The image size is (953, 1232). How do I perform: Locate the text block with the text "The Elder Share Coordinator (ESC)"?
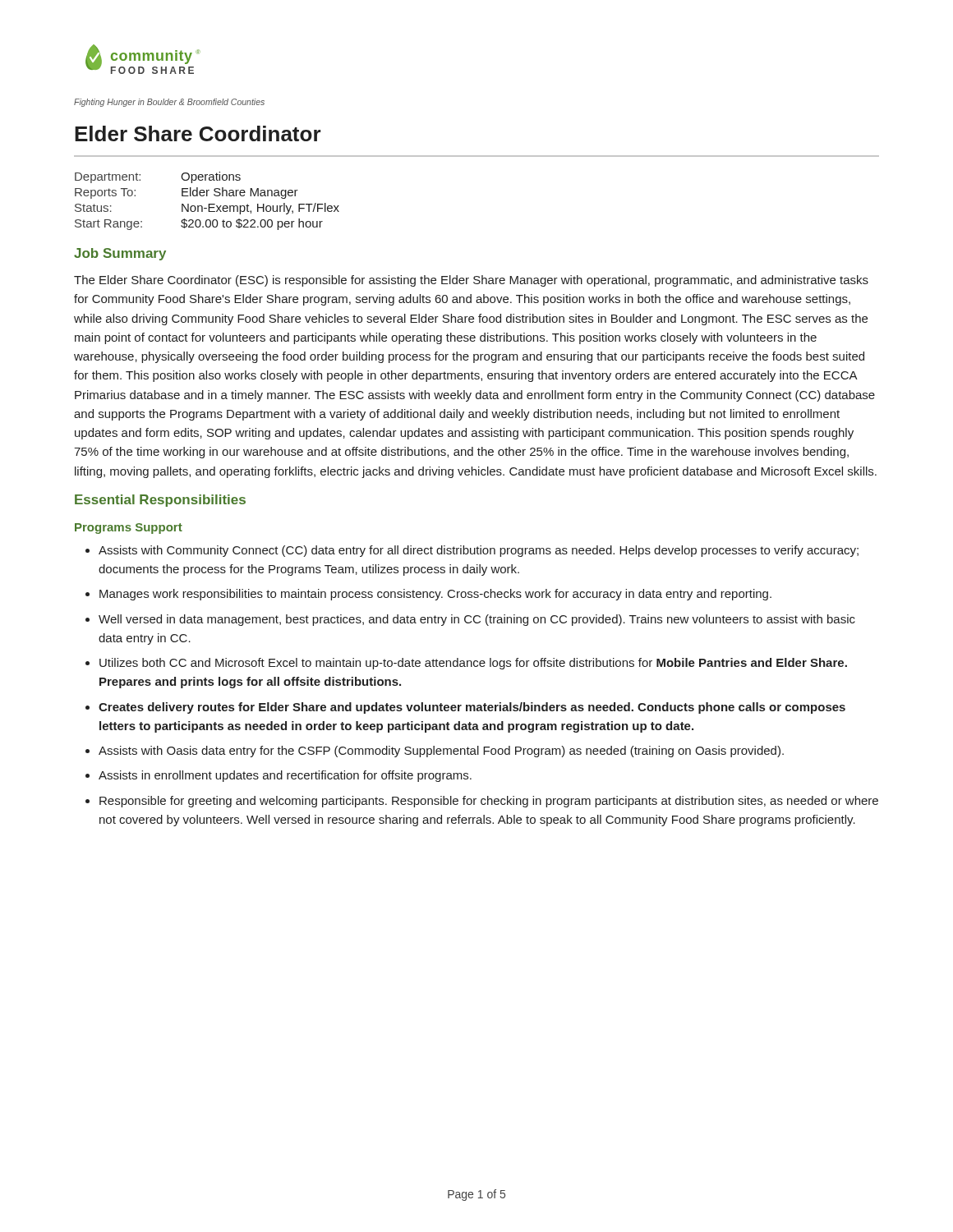click(476, 375)
